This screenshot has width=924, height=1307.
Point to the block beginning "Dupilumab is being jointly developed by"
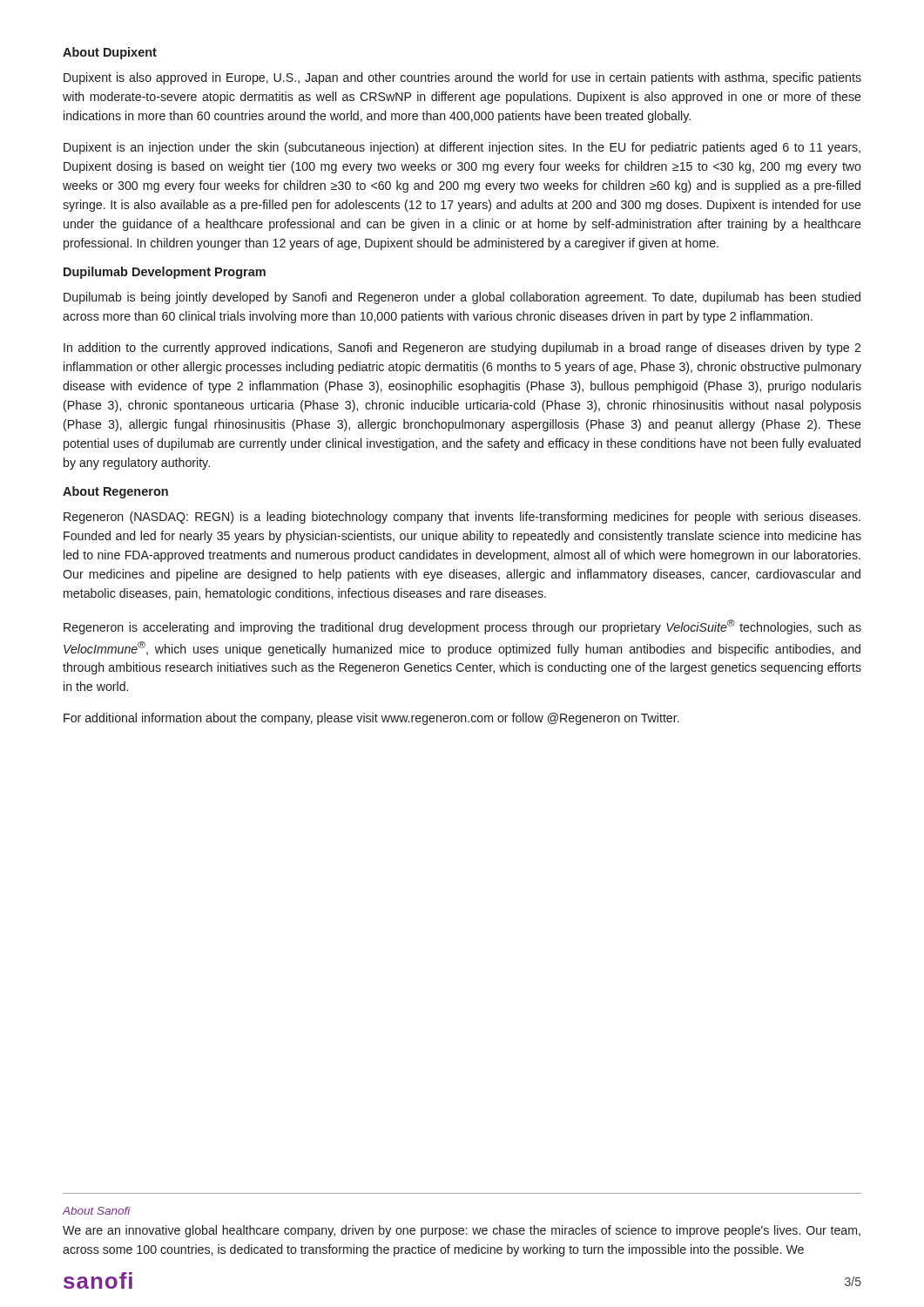coord(462,307)
